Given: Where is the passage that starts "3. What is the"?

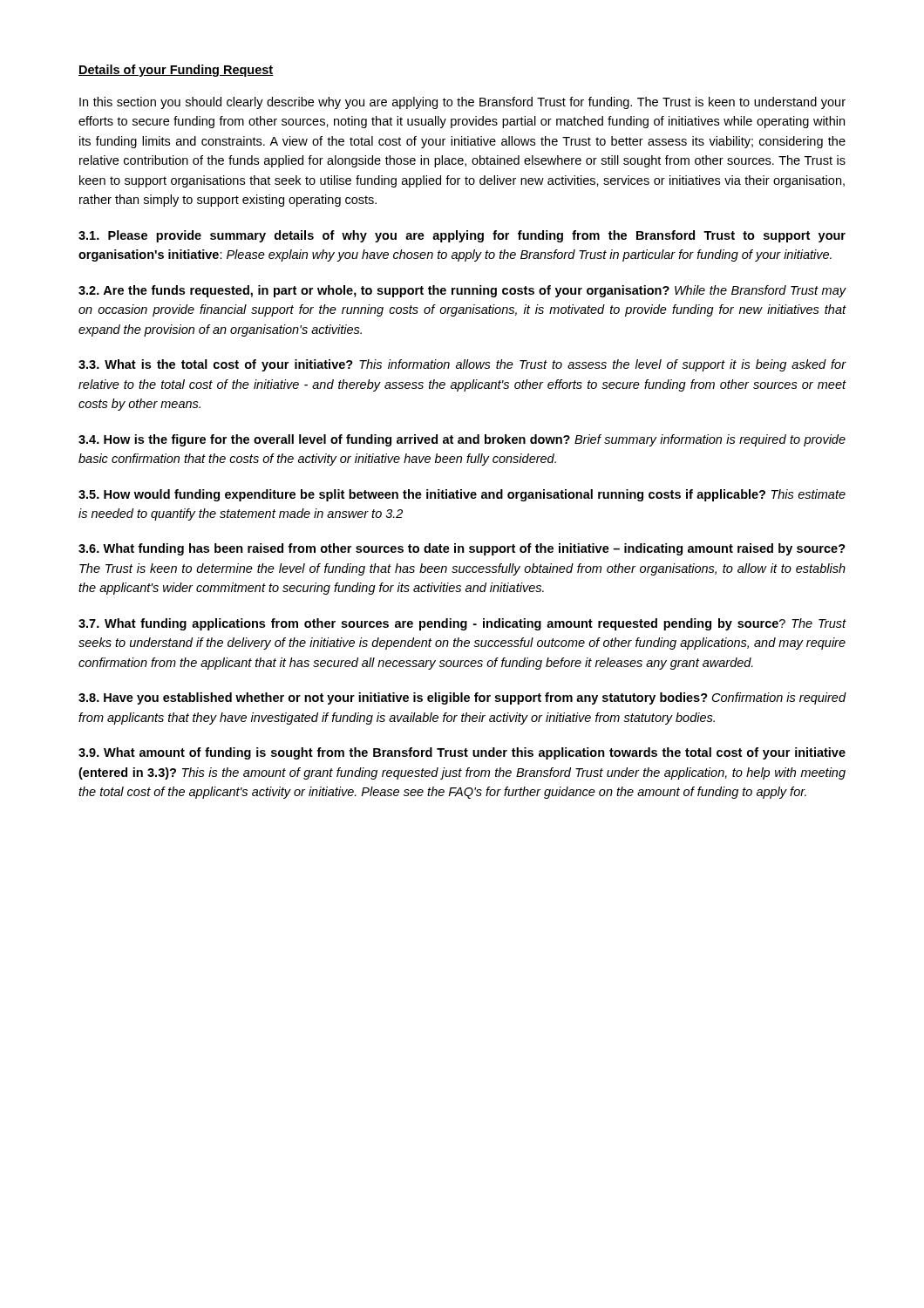Looking at the screenshot, I should (462, 384).
